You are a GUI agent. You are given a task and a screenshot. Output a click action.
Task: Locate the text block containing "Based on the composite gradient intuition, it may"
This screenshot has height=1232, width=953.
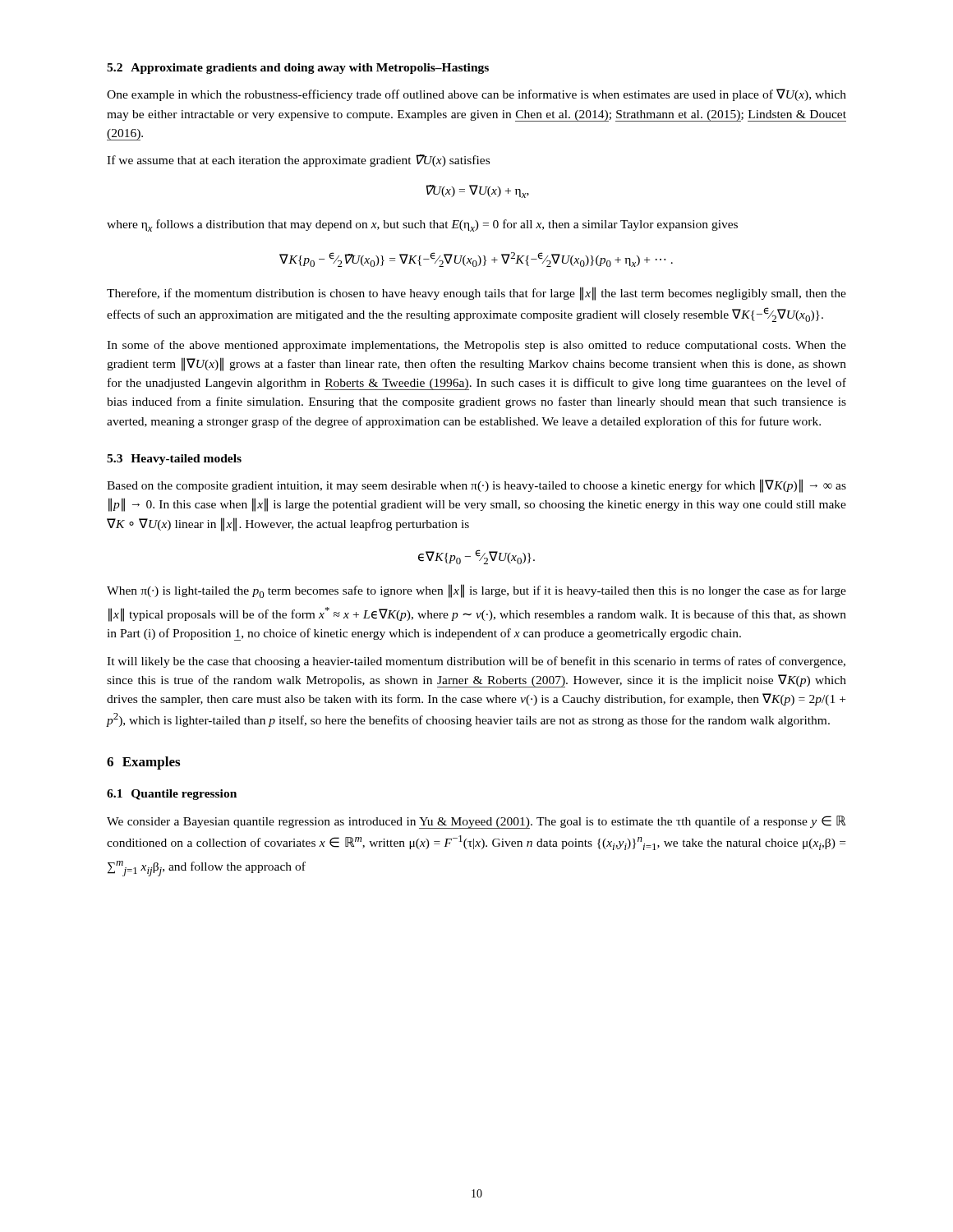pos(476,504)
